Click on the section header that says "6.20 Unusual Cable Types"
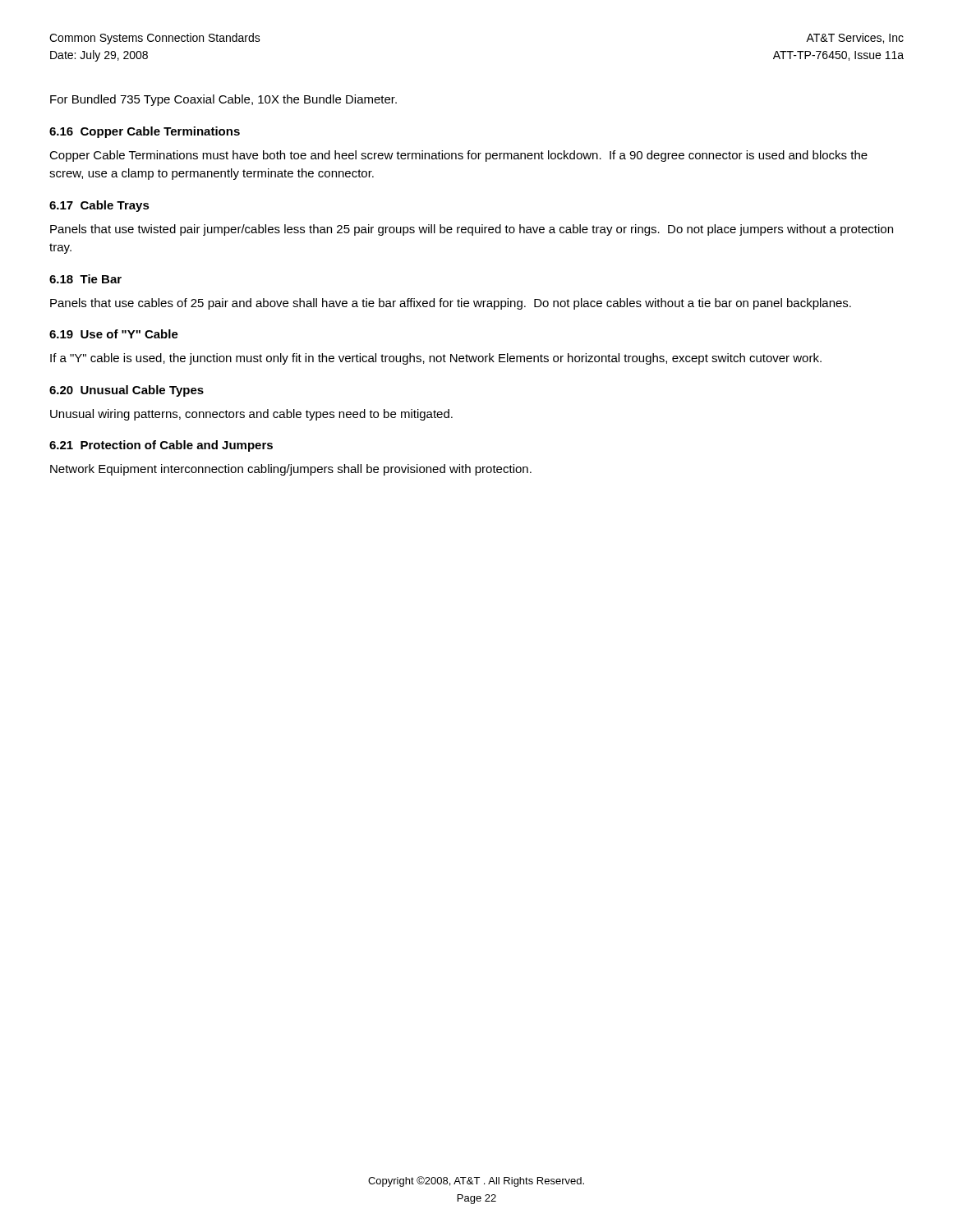This screenshot has width=953, height=1232. coord(127,389)
